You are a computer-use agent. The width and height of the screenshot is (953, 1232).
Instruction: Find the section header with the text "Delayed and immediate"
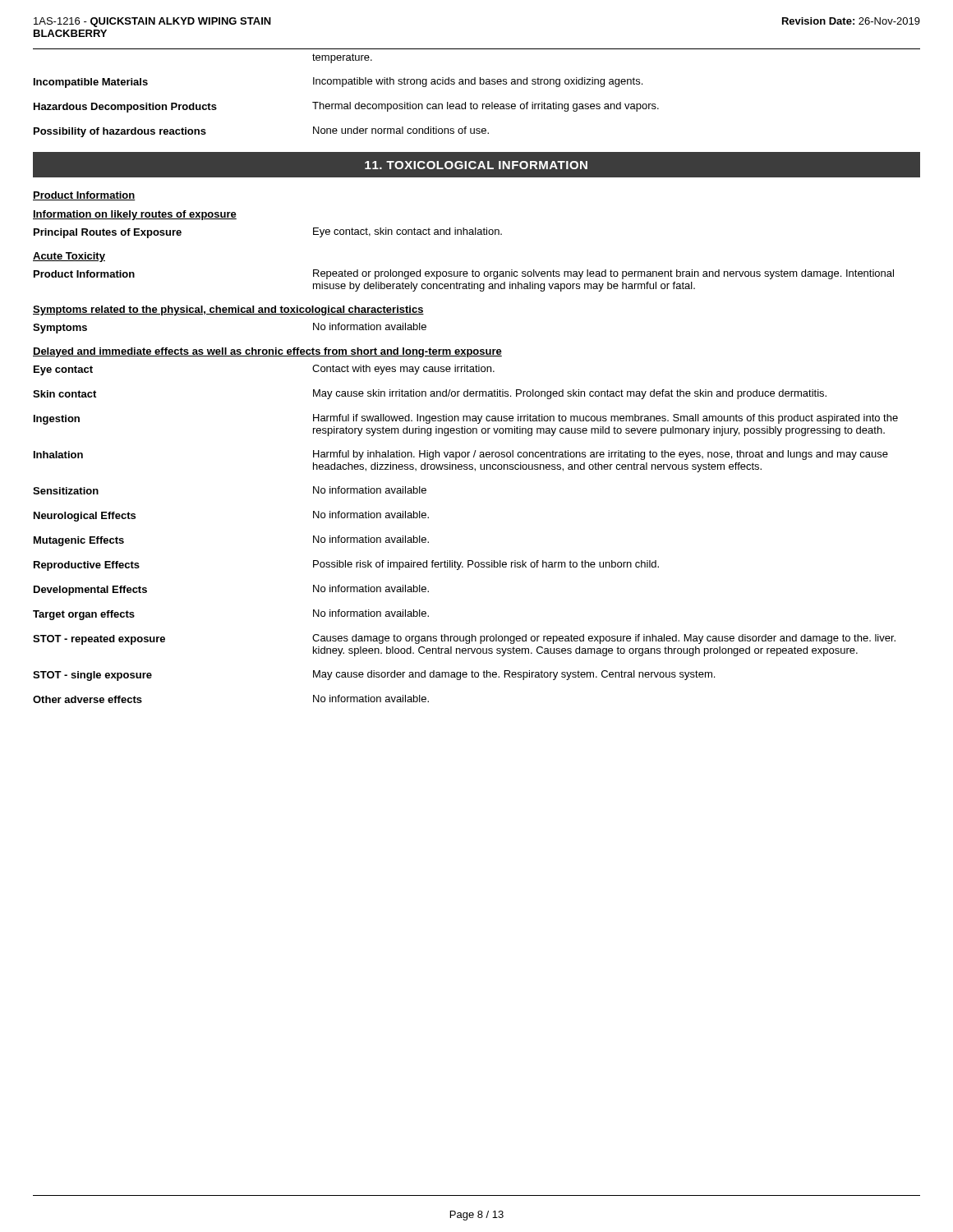click(267, 351)
